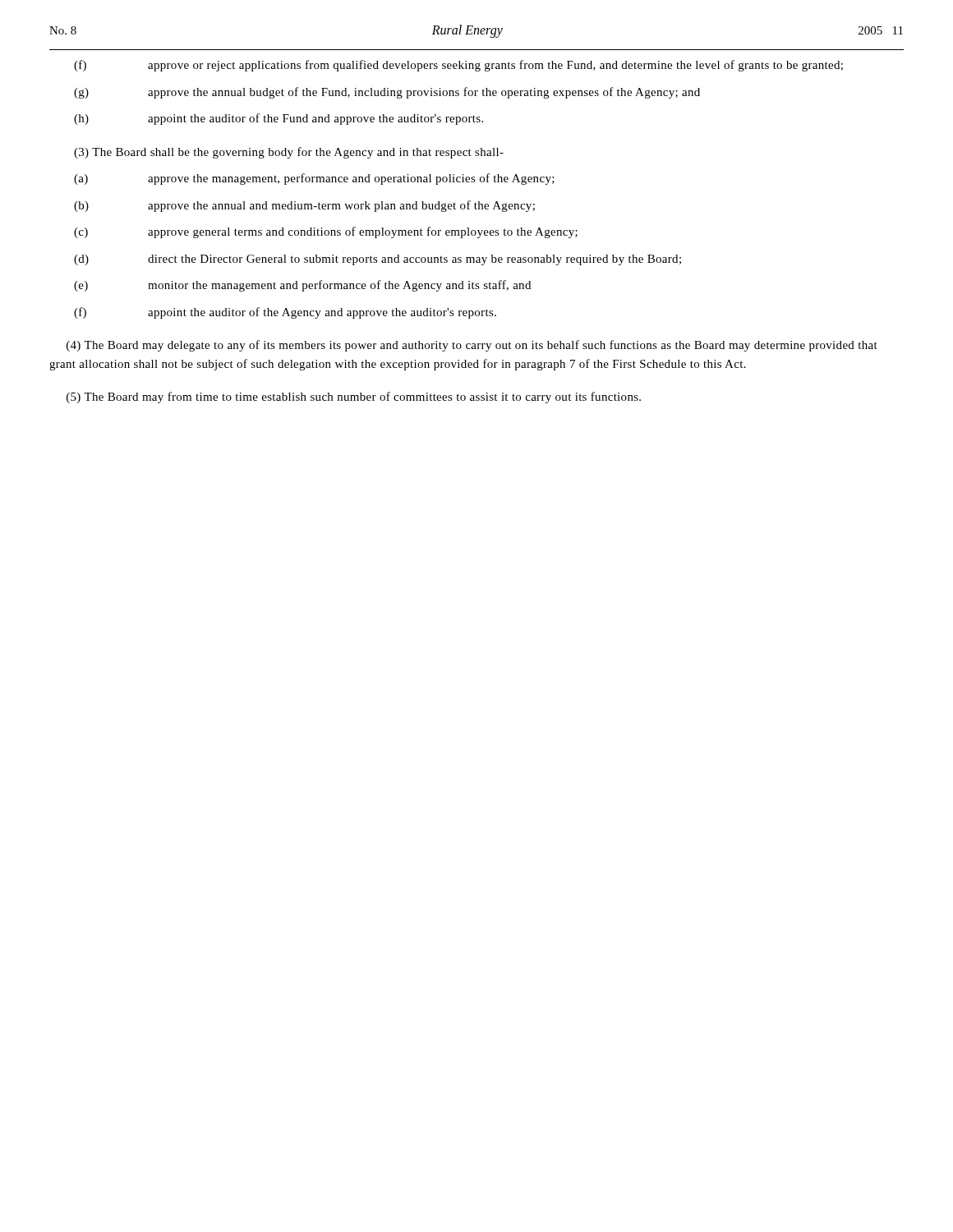953x1232 pixels.
Task: Point to the text starting "(c) approve general terms and conditions of"
Action: click(x=476, y=232)
